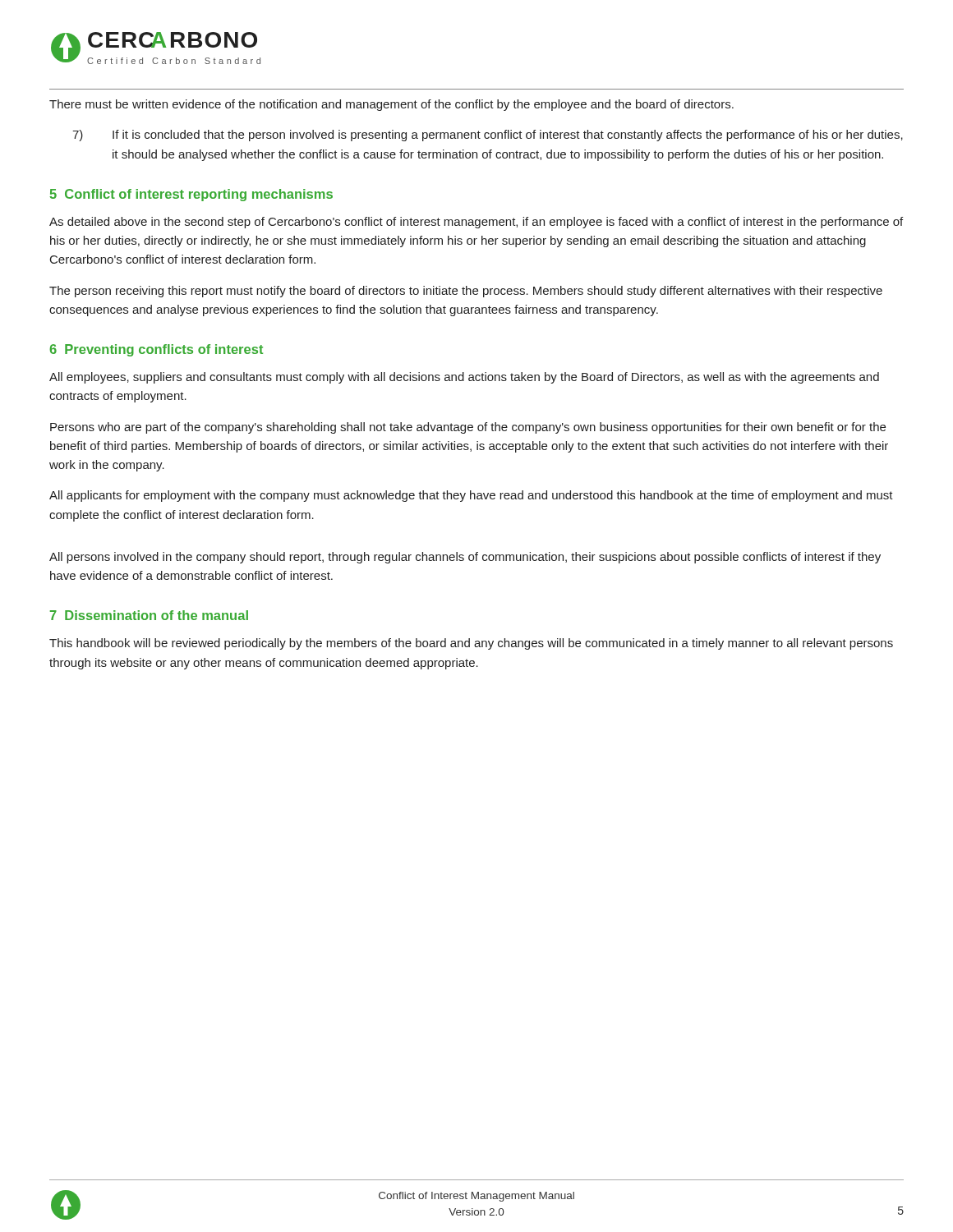Viewport: 953px width, 1232px height.
Task: Click on the section header containing "6 Preventing conflicts"
Action: tap(156, 349)
